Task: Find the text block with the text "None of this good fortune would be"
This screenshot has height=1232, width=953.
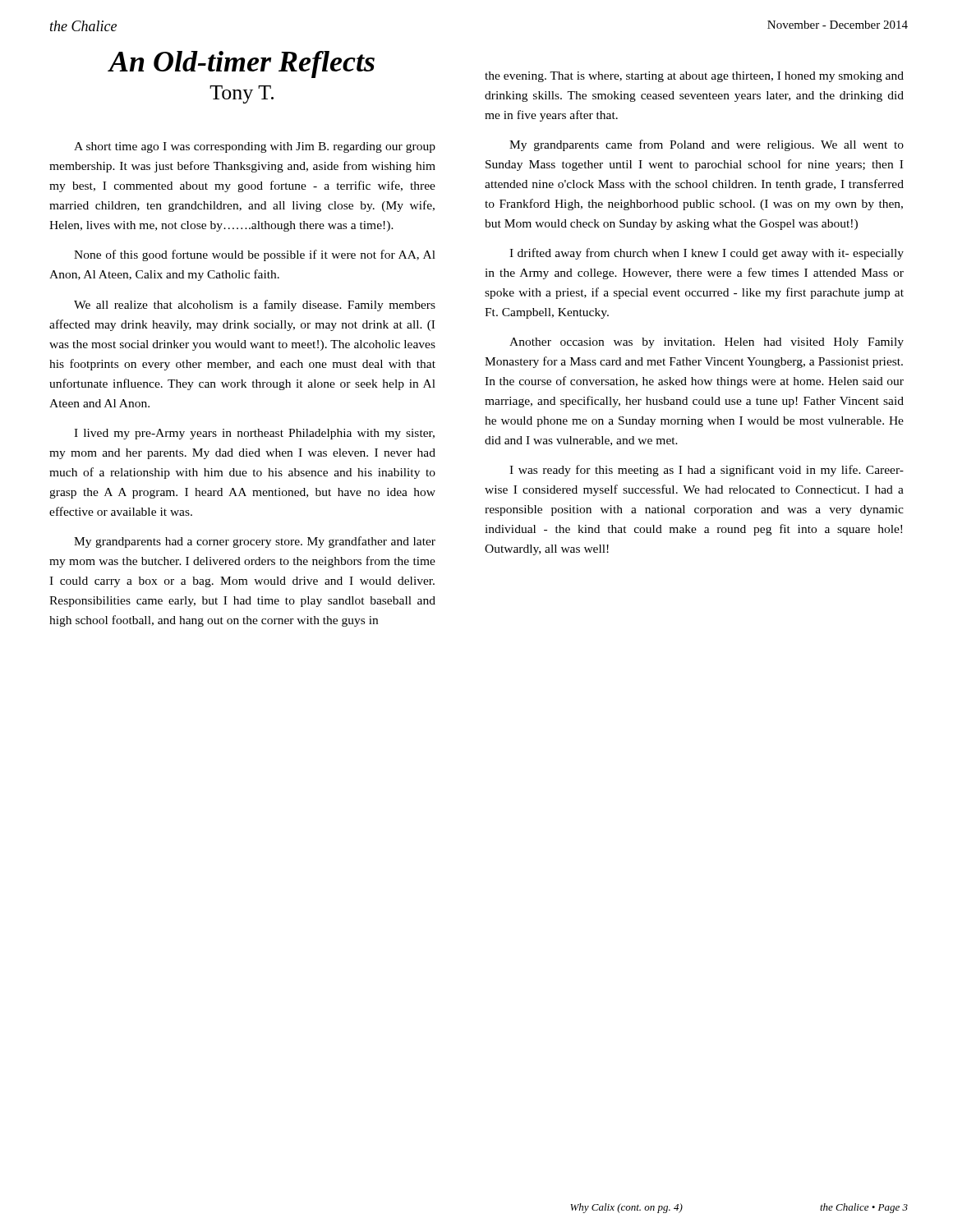Action: coord(242,264)
